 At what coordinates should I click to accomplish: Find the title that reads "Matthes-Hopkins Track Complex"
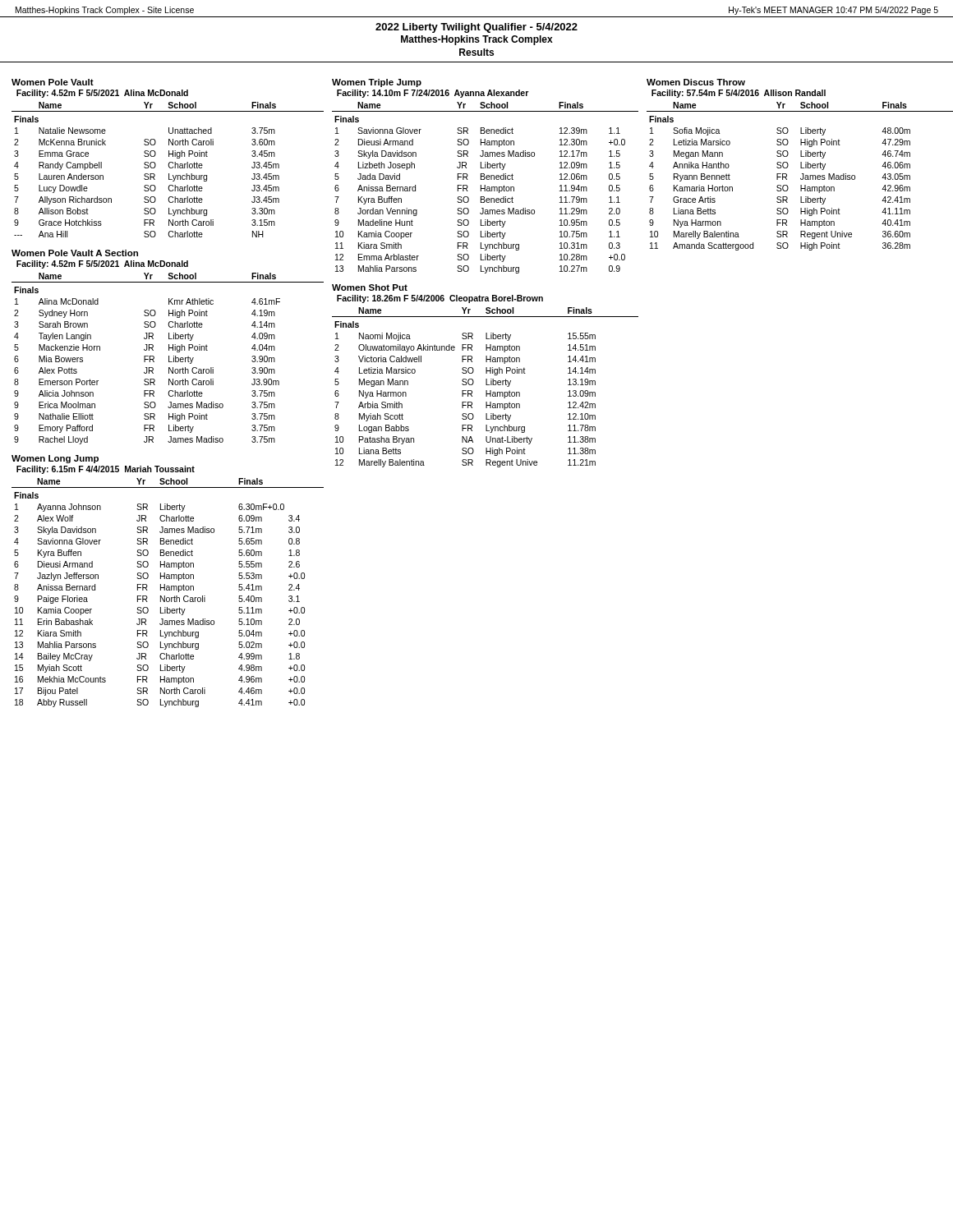476,39
